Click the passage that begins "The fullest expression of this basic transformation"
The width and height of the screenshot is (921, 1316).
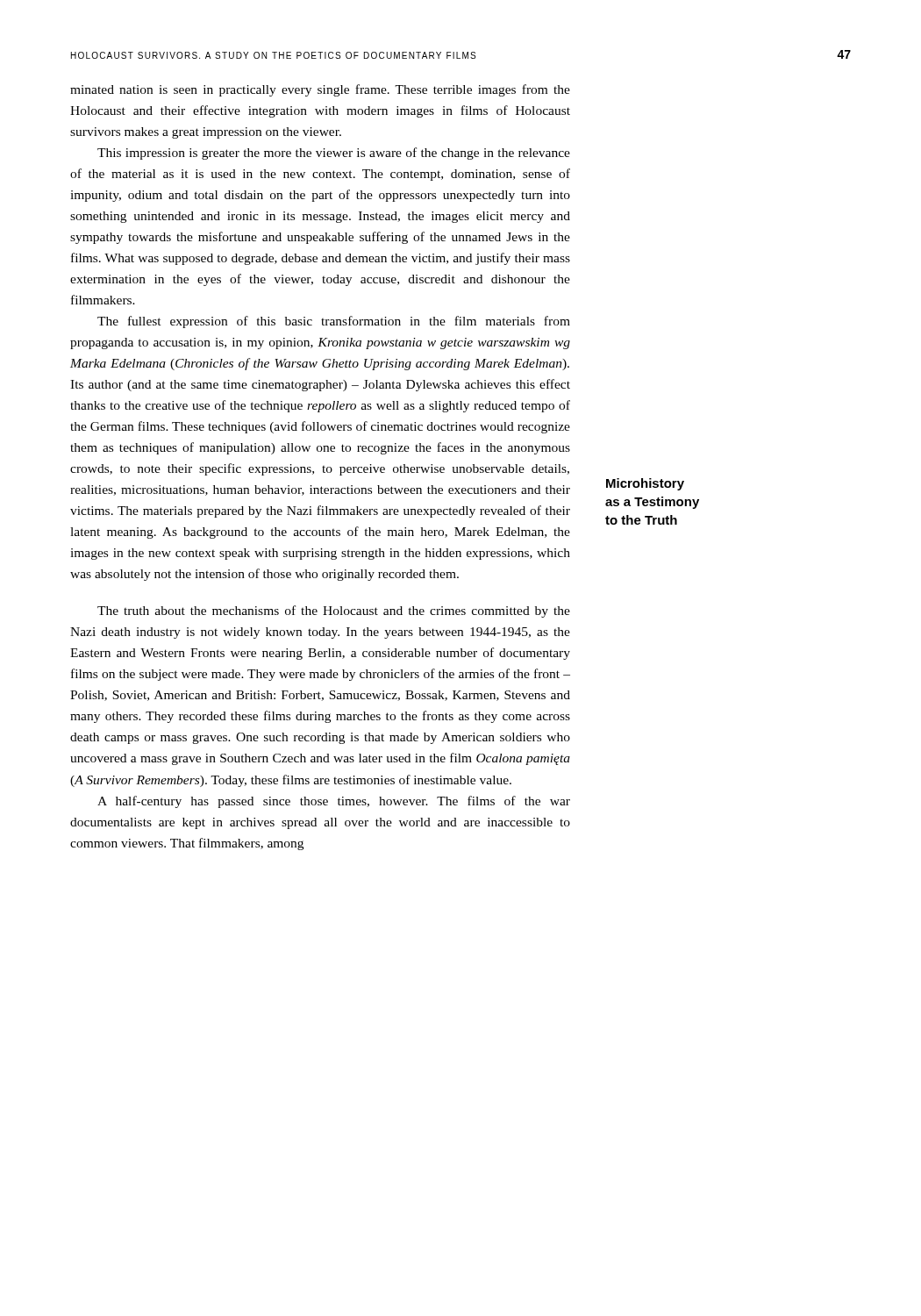[320, 448]
